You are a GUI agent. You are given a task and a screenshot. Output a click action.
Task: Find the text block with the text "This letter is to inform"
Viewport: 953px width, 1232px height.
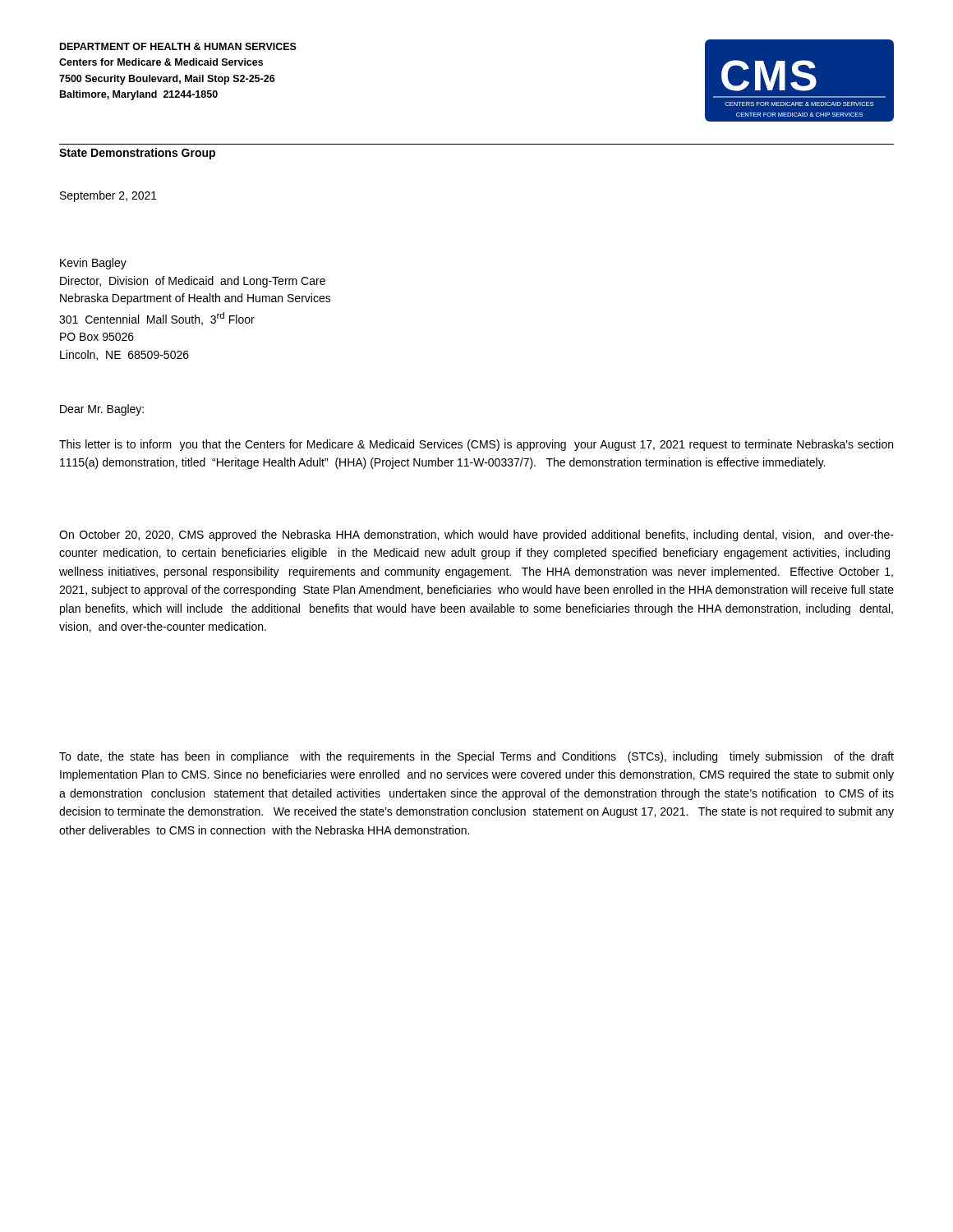[476, 453]
